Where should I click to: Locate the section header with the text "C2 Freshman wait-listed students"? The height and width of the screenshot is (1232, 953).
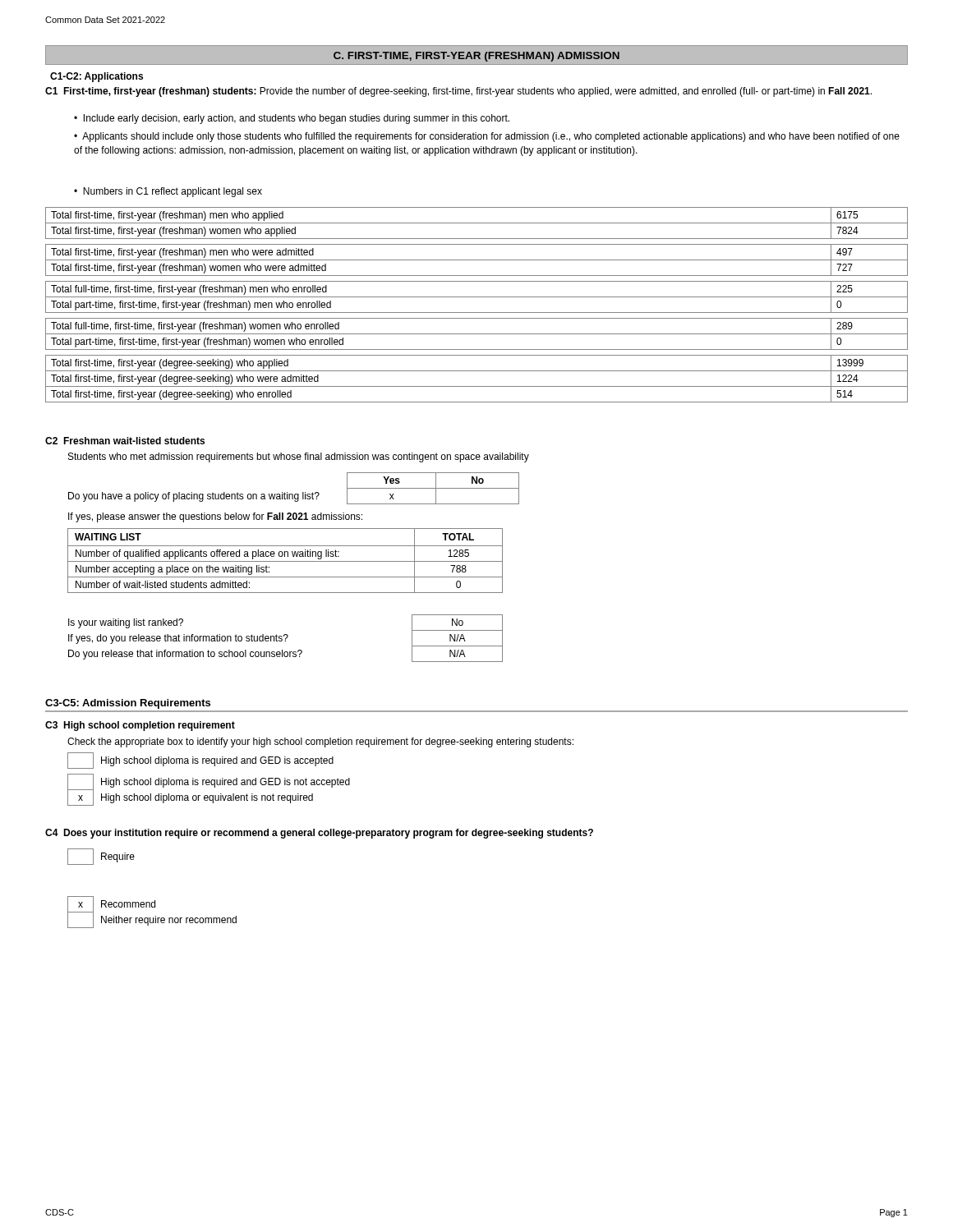125,441
